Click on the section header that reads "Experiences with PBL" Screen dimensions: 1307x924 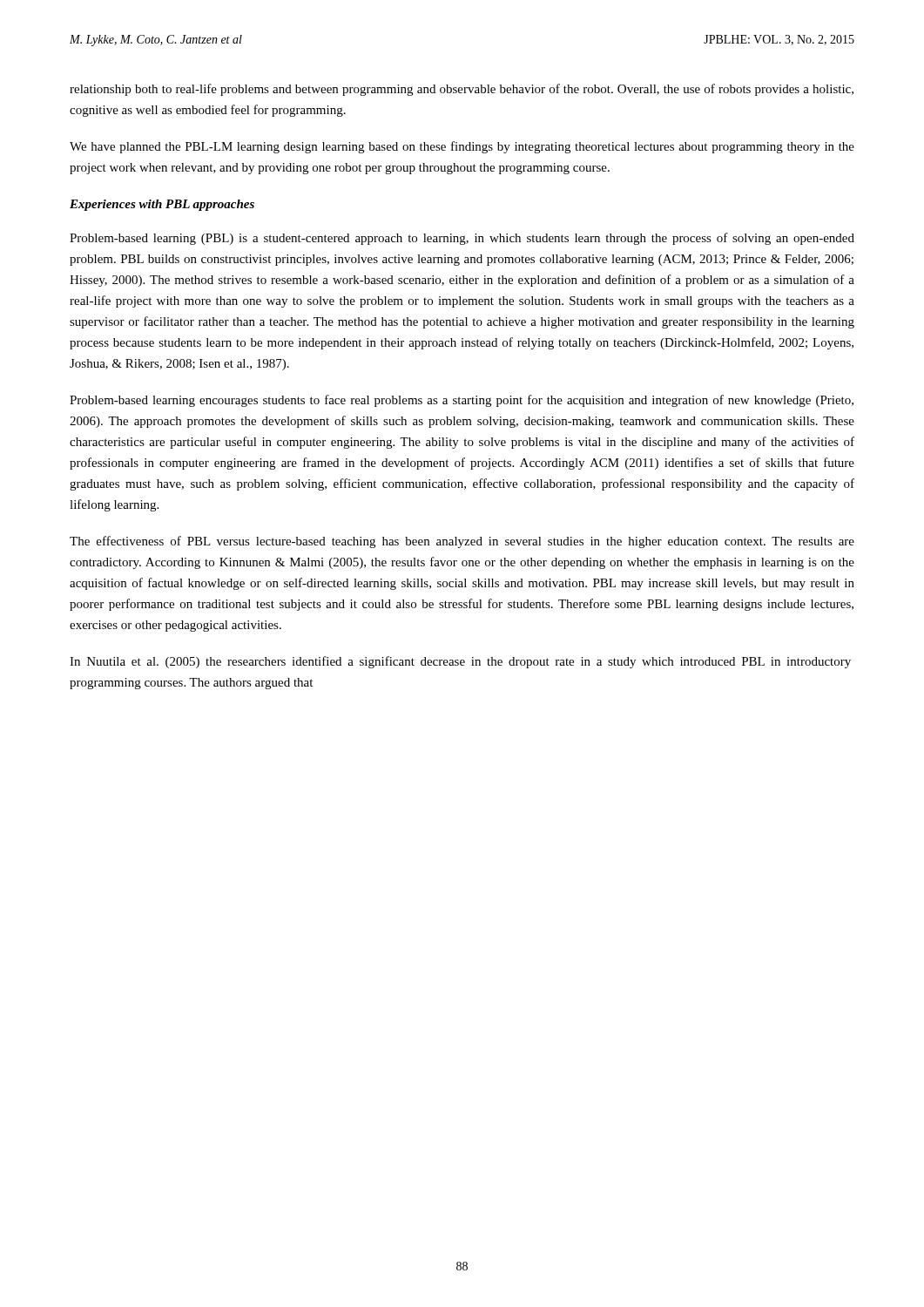coord(162,204)
